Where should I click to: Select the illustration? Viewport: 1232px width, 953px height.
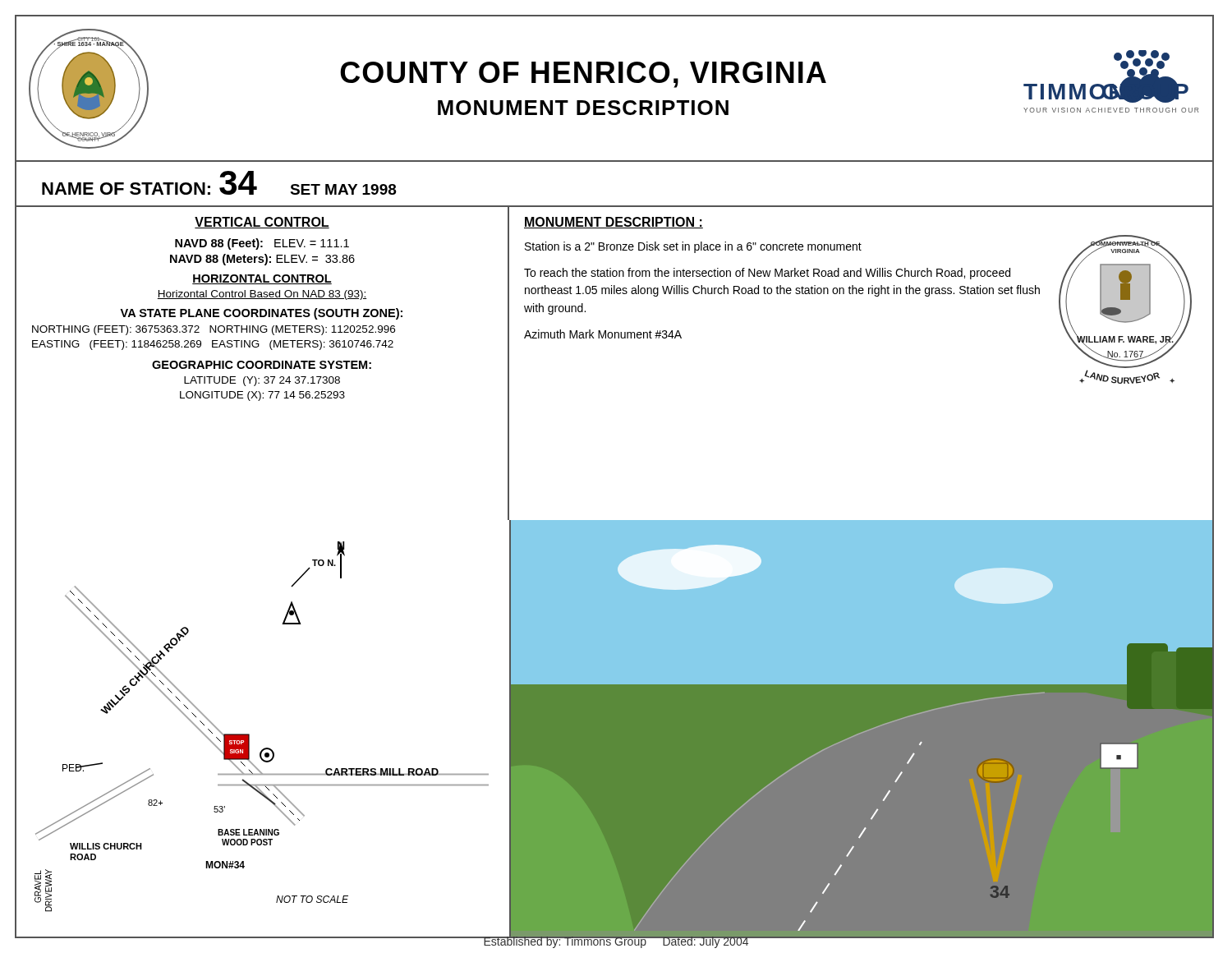pyautogui.click(x=1126, y=302)
